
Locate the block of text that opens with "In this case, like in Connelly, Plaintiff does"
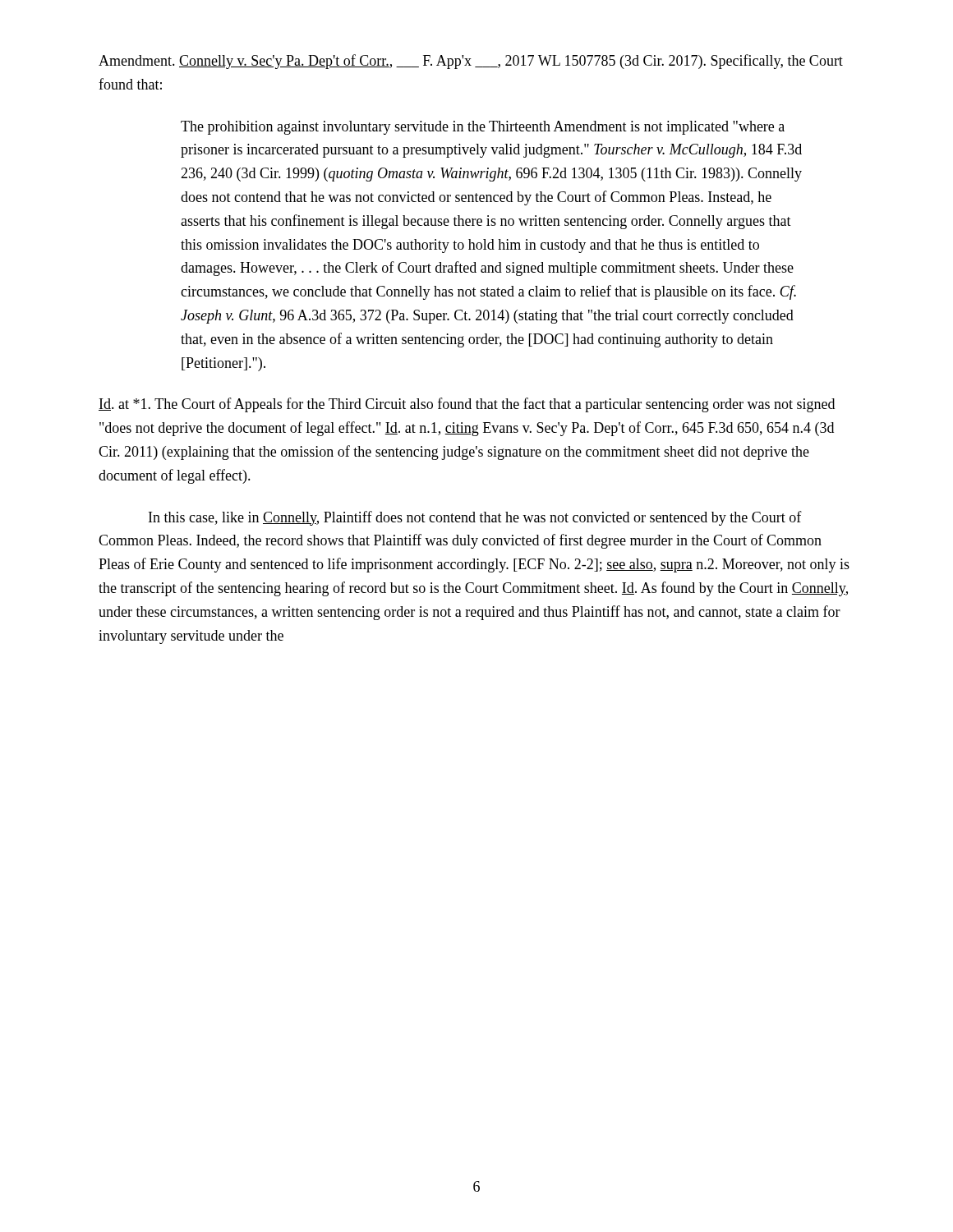(476, 577)
